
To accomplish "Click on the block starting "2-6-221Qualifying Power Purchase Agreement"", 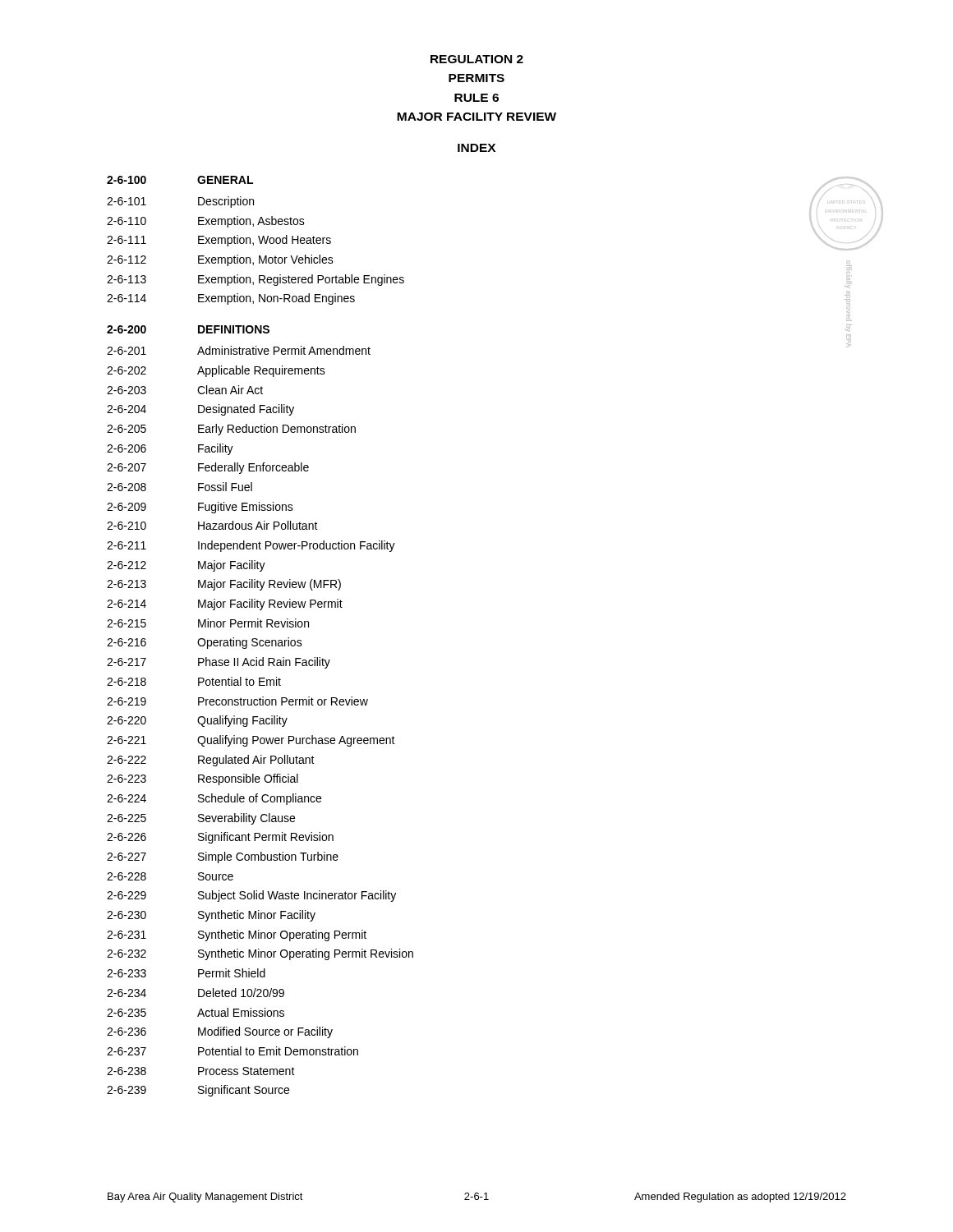I will pos(251,741).
